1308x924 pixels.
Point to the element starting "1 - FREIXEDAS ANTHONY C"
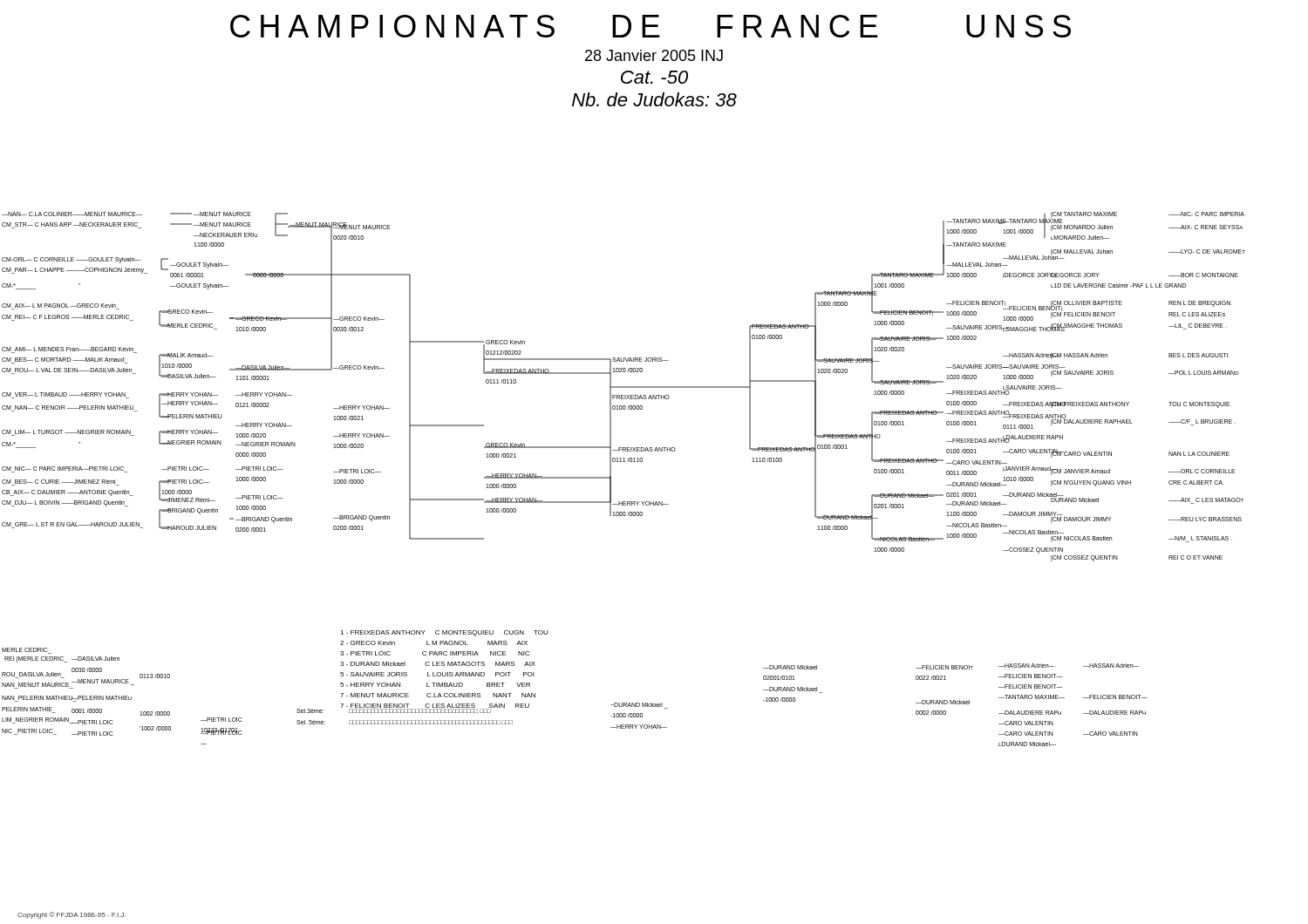[444, 669]
